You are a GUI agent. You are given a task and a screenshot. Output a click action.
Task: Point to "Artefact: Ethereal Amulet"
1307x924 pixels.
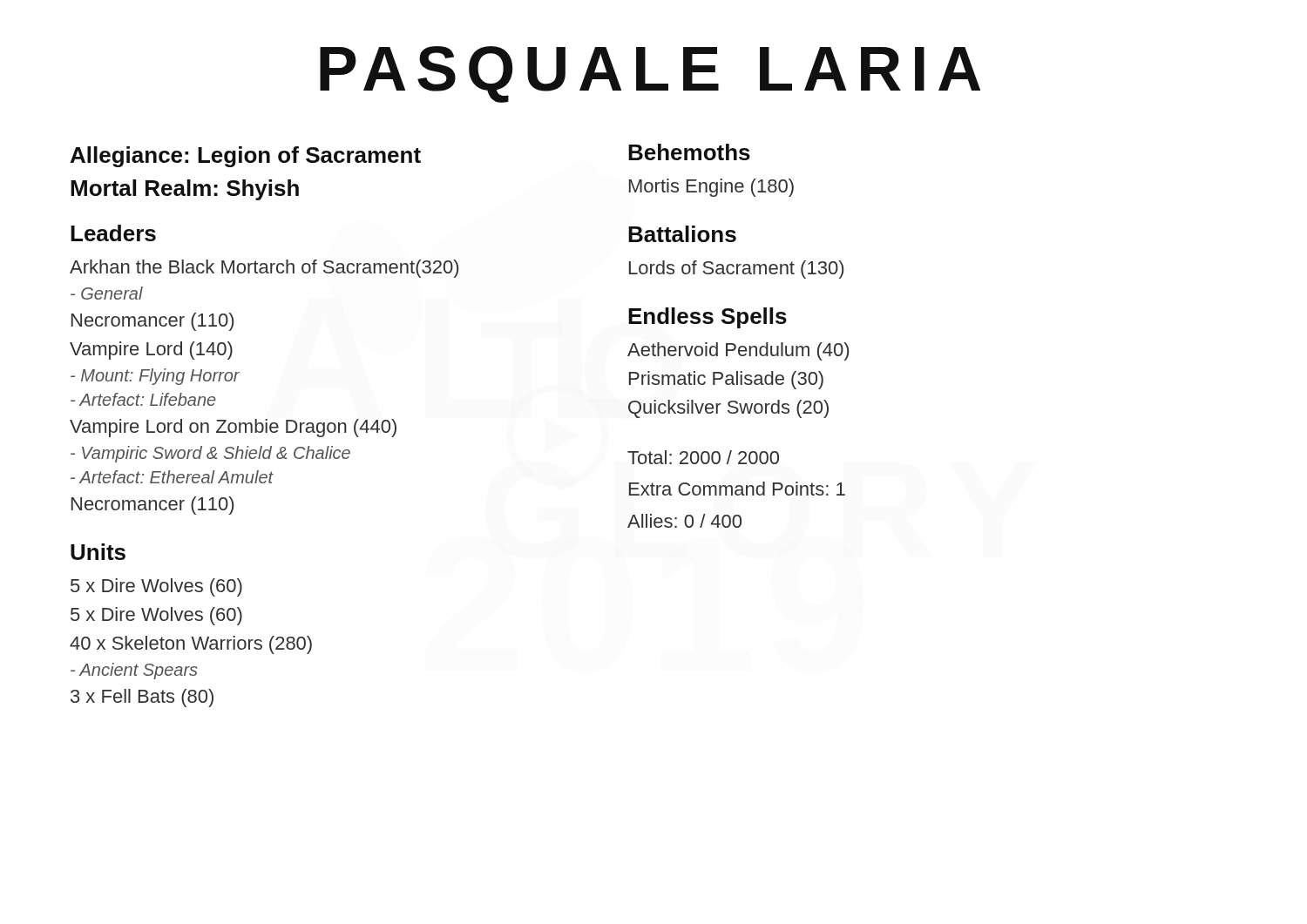pos(171,478)
